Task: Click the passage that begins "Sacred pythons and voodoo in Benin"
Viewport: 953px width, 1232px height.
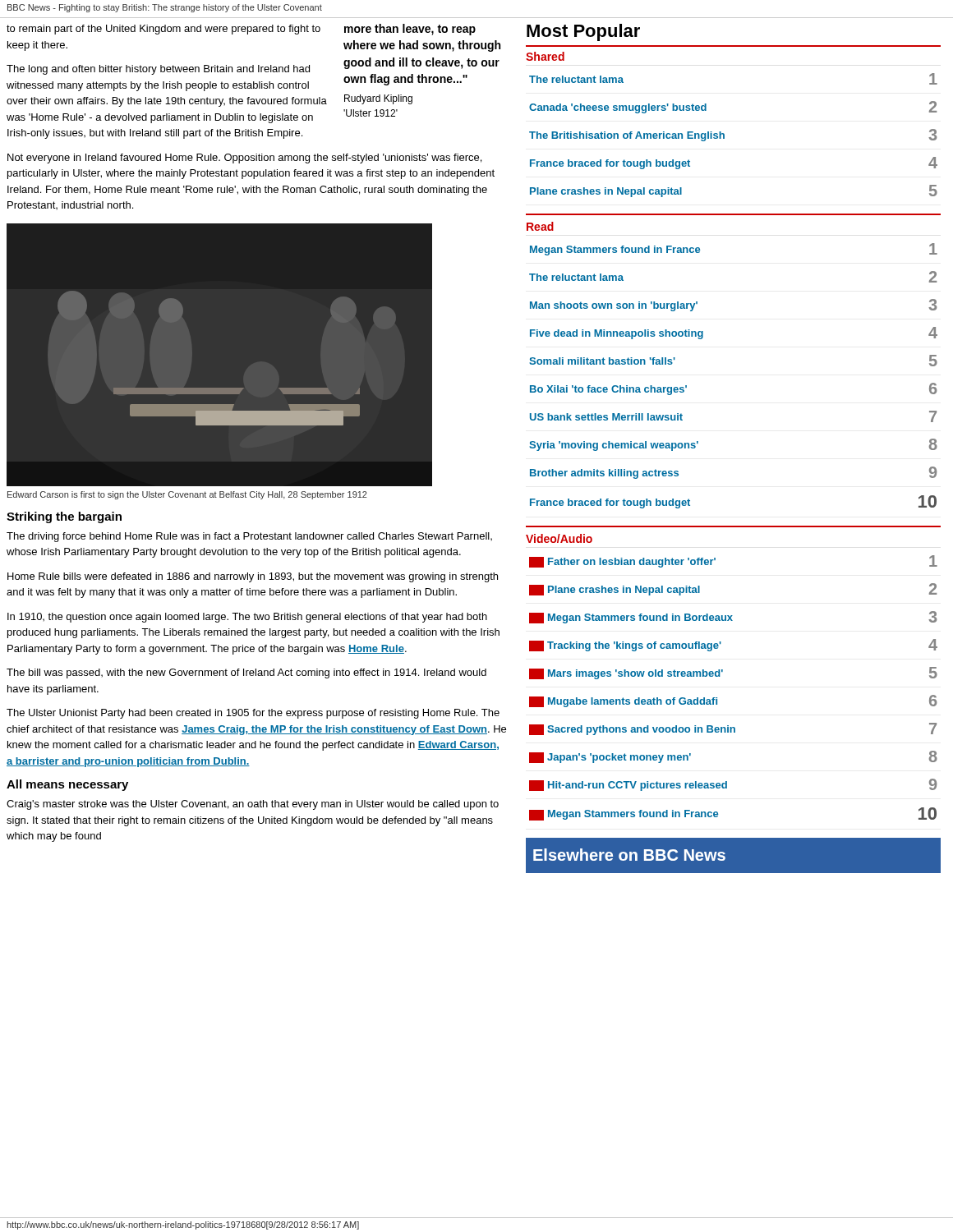Action: [733, 729]
